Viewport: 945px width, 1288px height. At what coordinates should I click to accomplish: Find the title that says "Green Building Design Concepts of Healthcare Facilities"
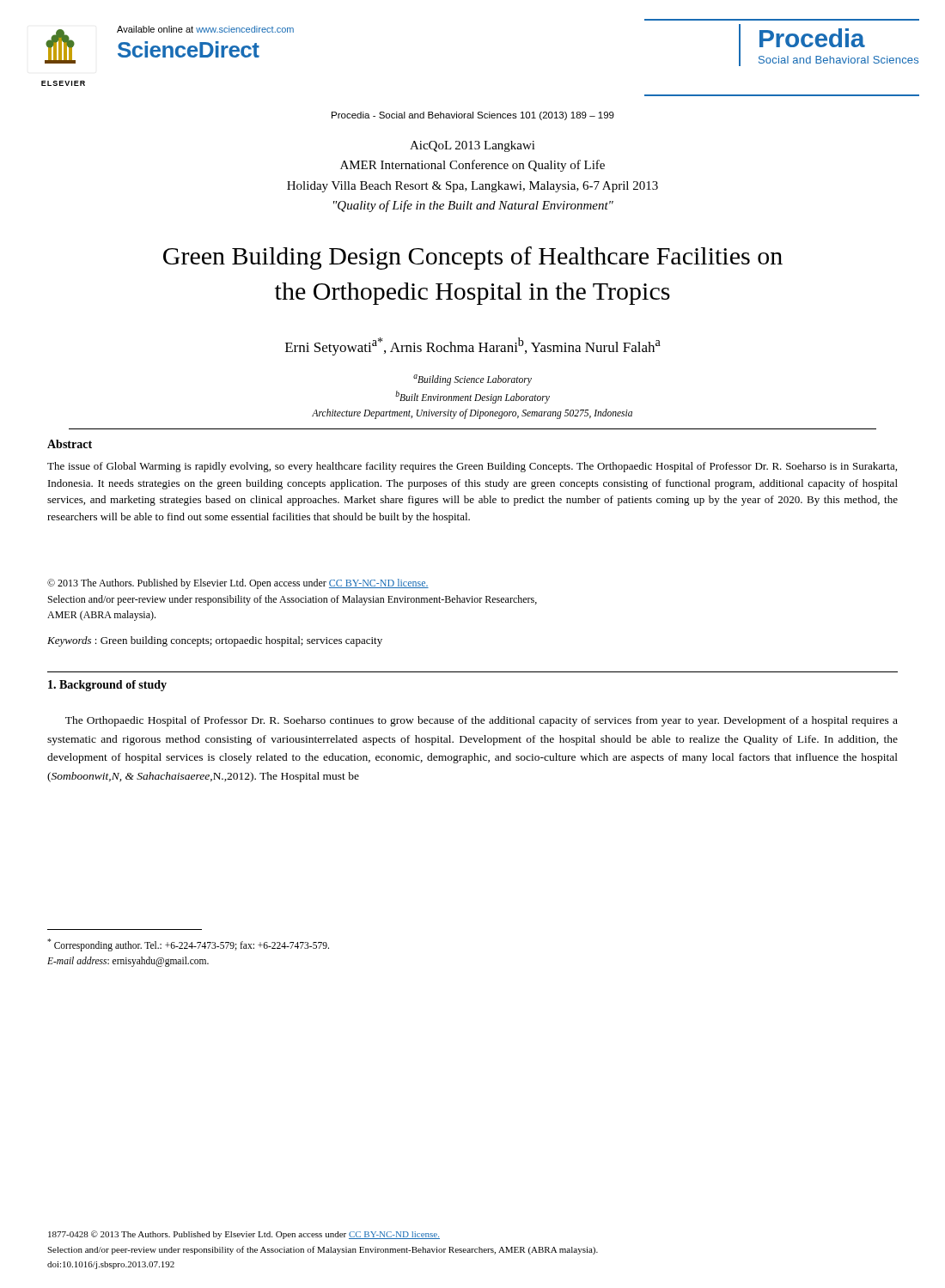pyautogui.click(x=472, y=273)
